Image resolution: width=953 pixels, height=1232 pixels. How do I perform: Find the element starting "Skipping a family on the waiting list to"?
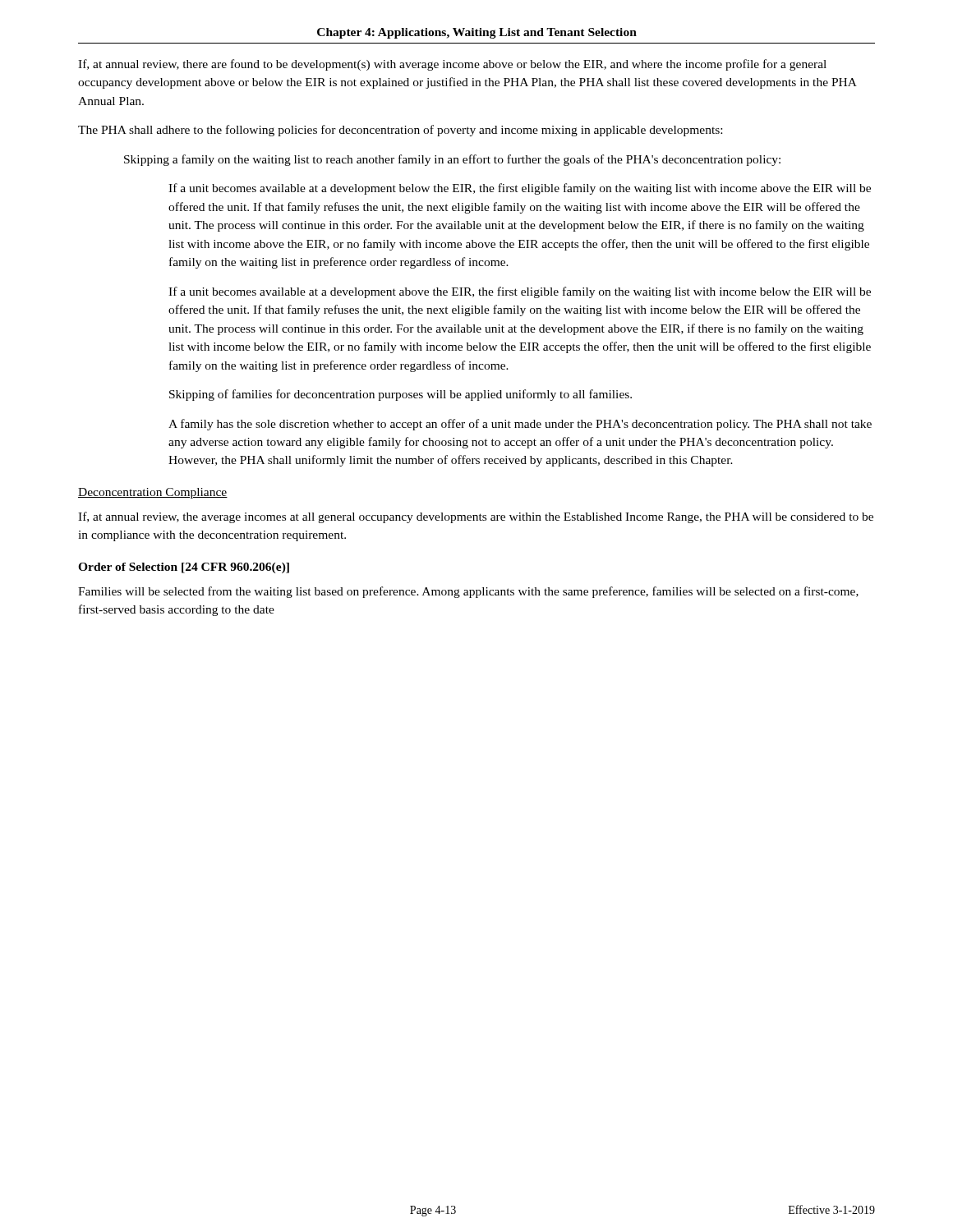(x=452, y=159)
